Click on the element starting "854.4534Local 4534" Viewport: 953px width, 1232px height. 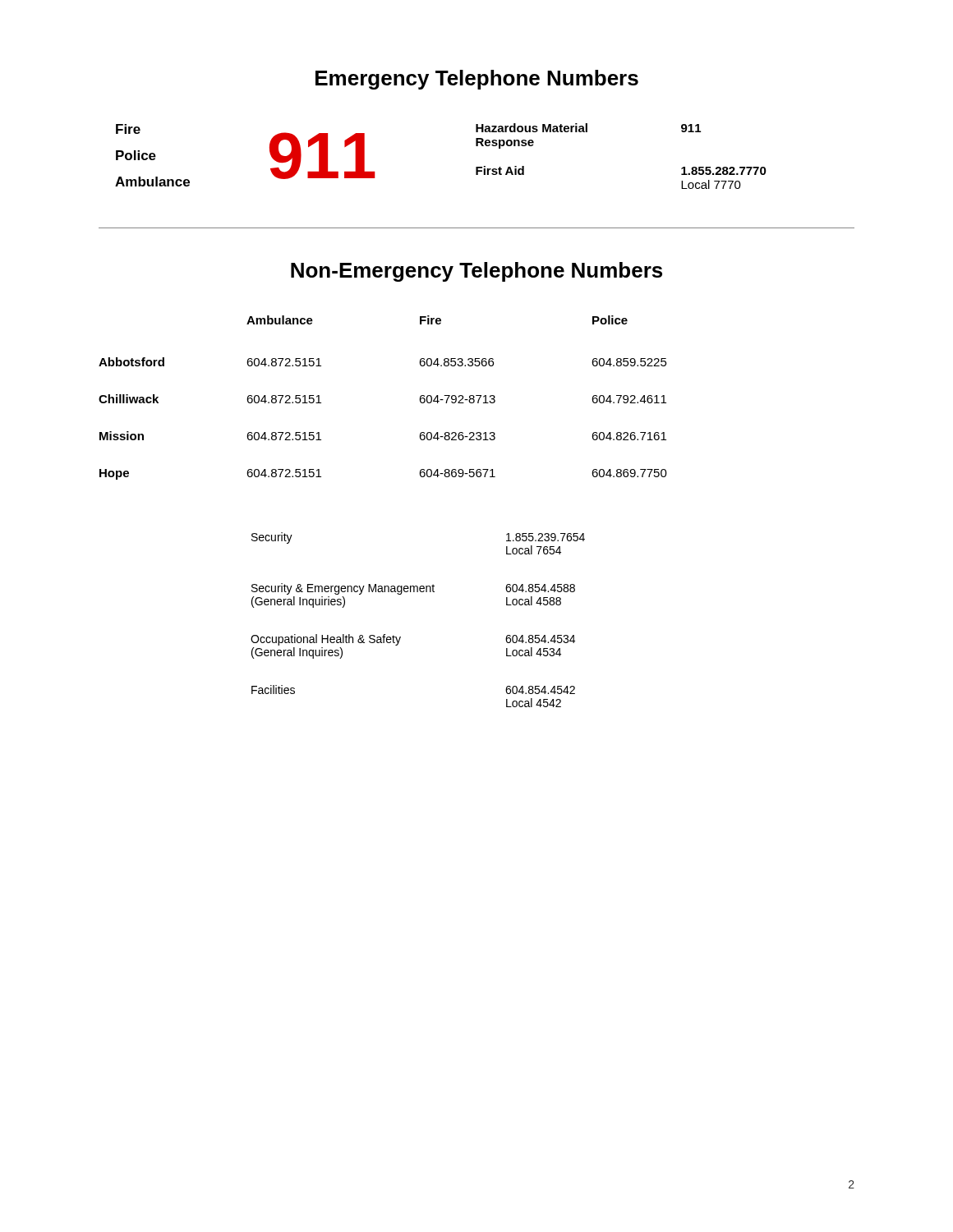[540, 646]
